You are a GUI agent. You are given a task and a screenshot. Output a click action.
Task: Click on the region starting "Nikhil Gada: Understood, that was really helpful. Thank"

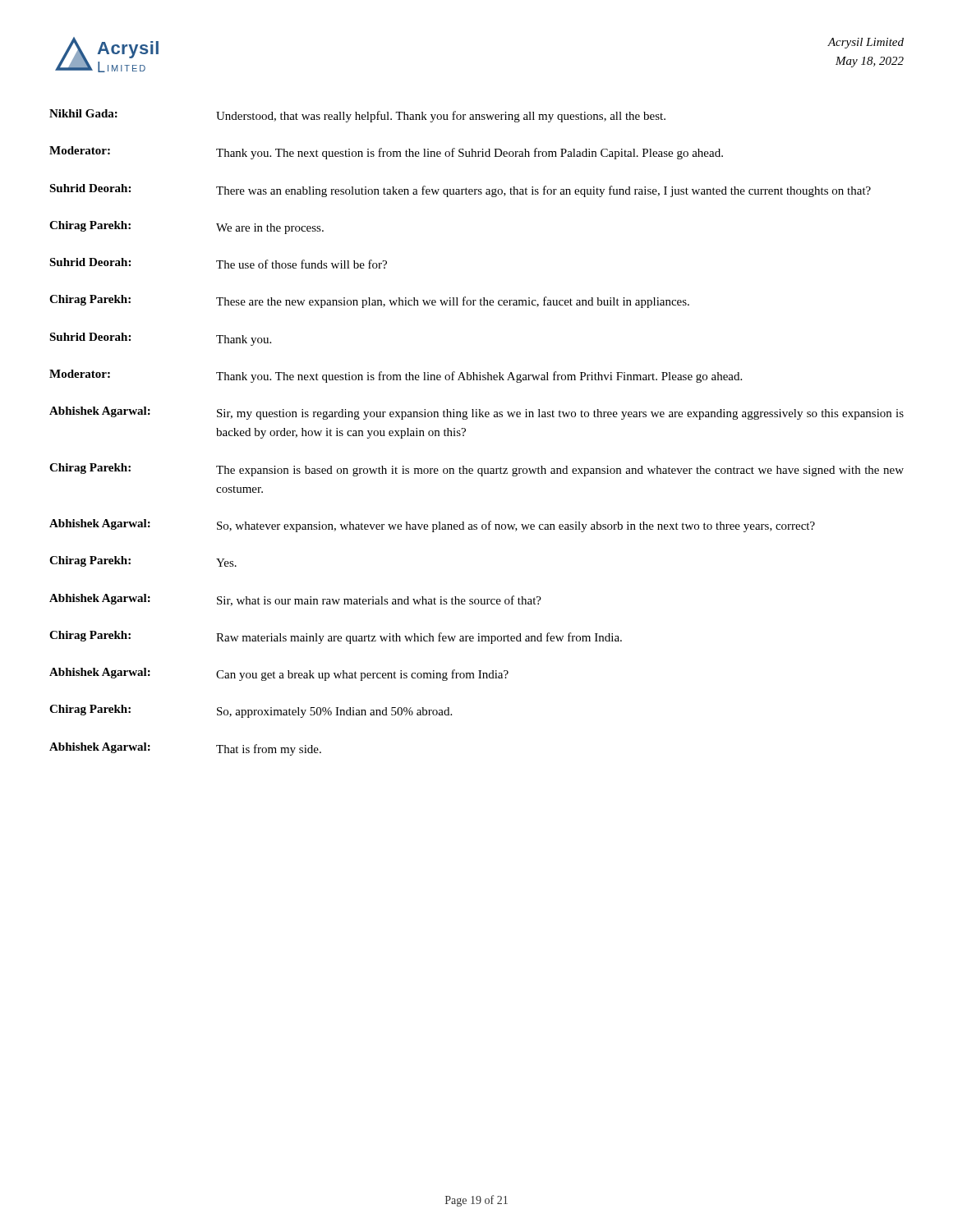click(476, 116)
